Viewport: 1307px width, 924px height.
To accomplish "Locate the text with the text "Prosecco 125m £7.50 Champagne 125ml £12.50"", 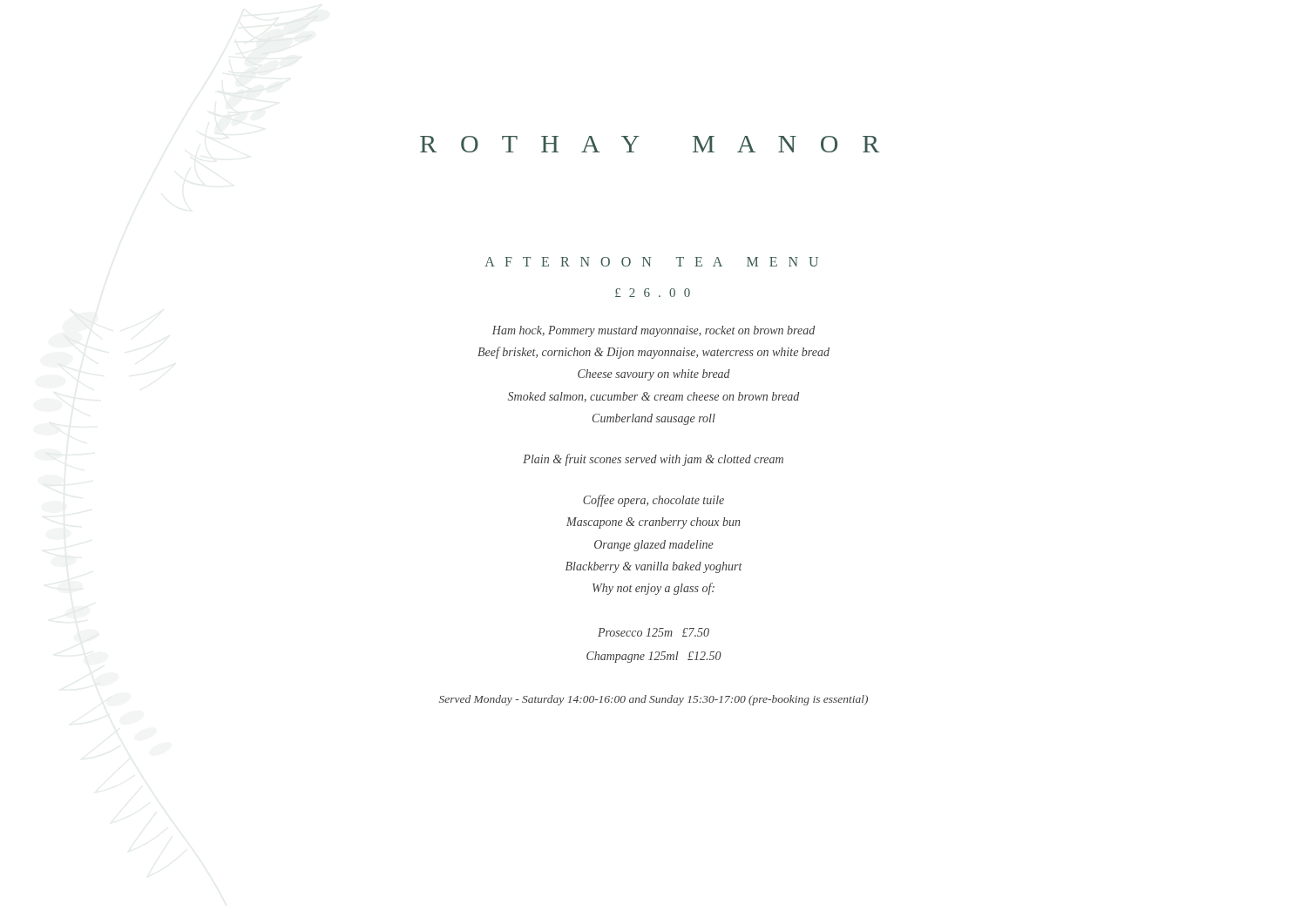I will point(654,644).
